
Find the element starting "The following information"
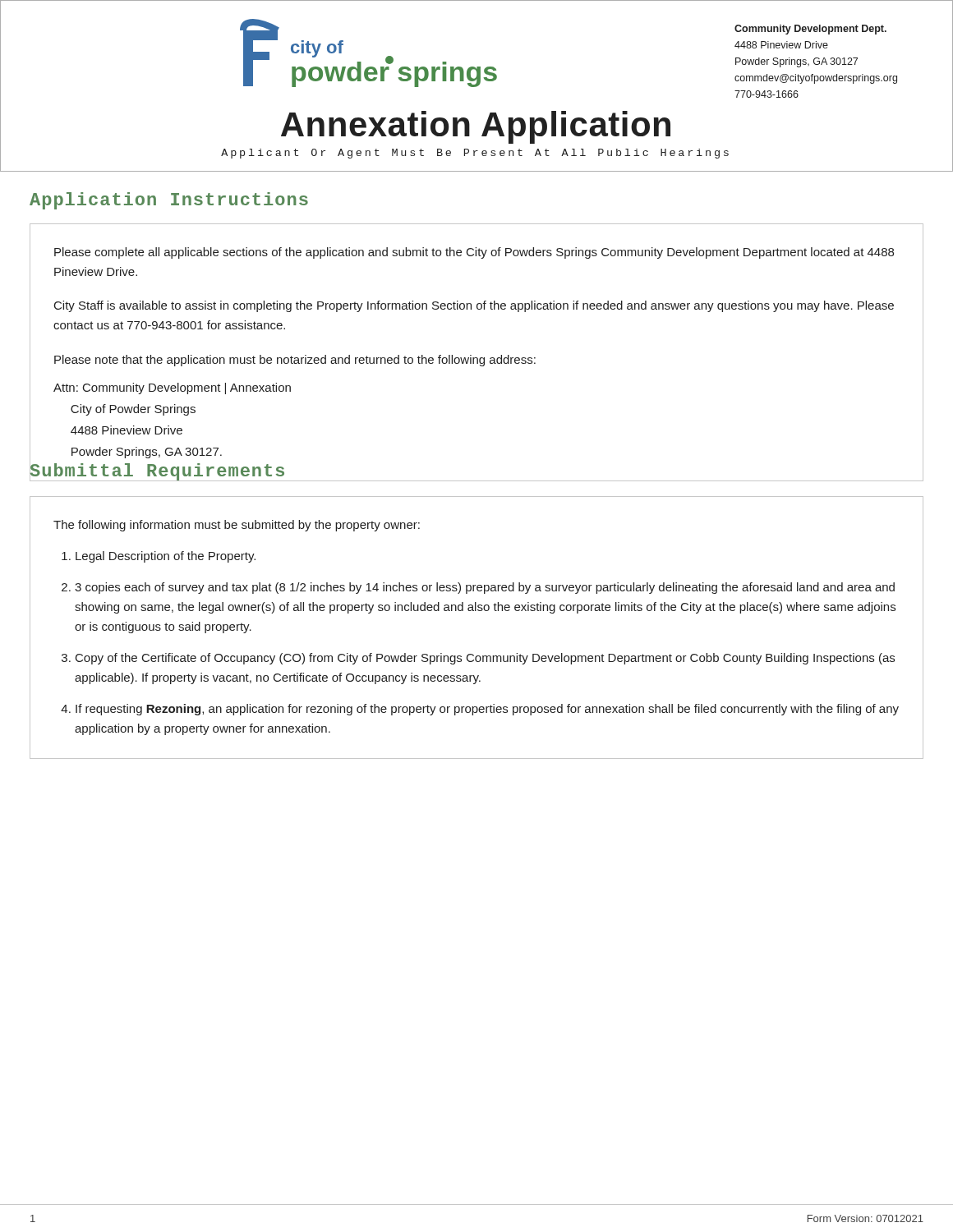pyautogui.click(x=237, y=524)
